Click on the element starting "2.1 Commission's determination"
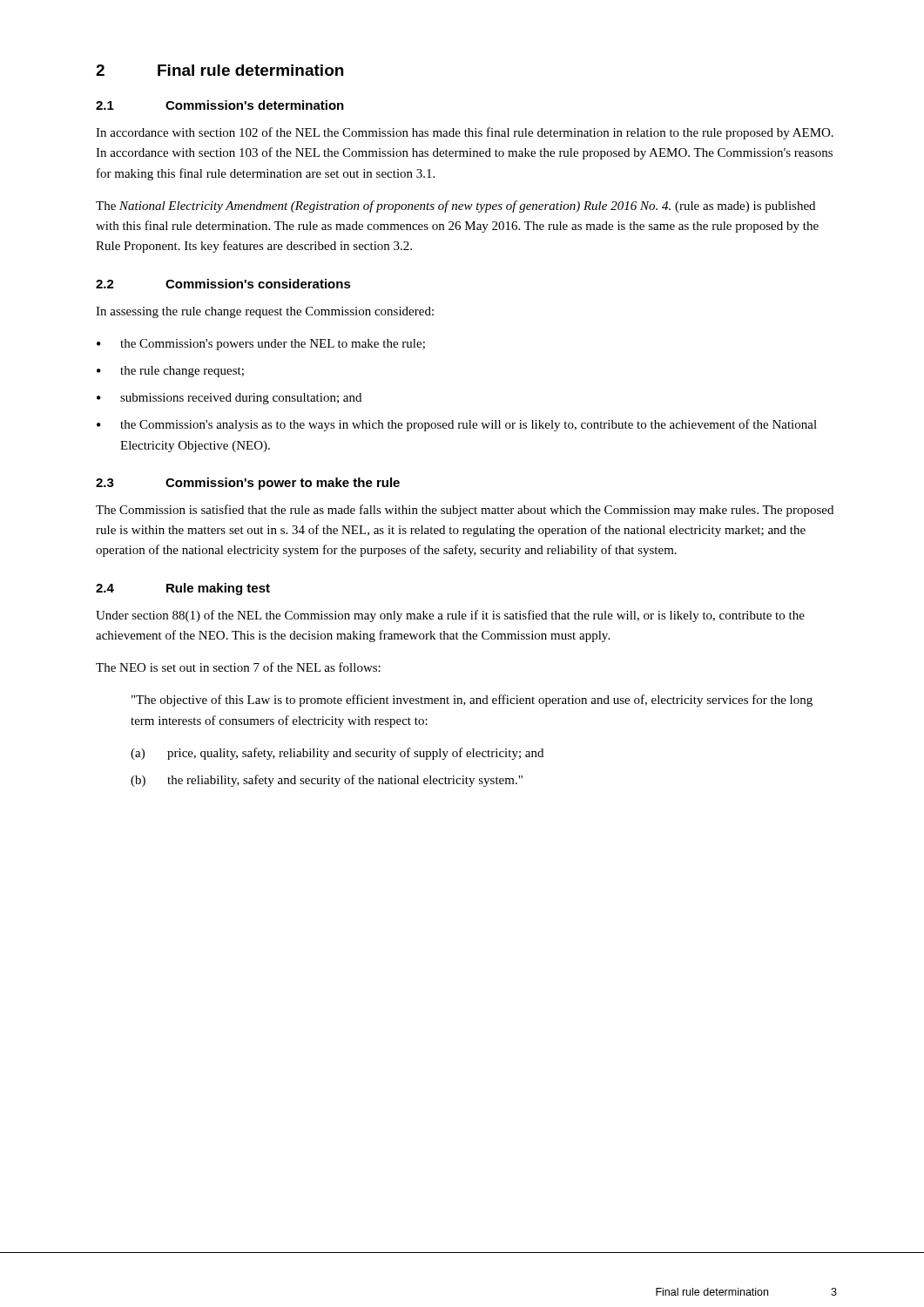The height and width of the screenshot is (1307, 924). point(220,105)
